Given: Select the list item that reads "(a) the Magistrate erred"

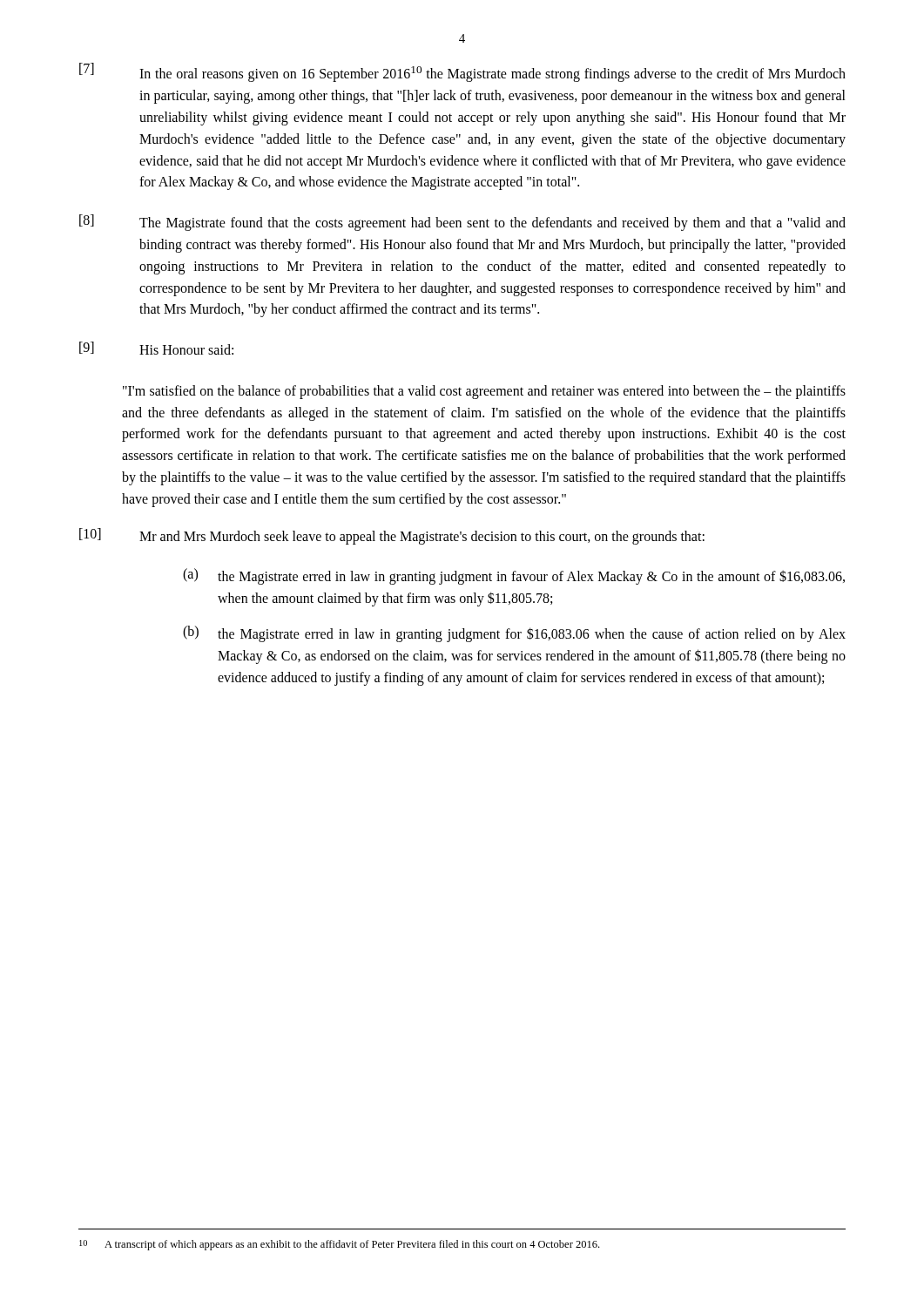Looking at the screenshot, I should coord(514,588).
